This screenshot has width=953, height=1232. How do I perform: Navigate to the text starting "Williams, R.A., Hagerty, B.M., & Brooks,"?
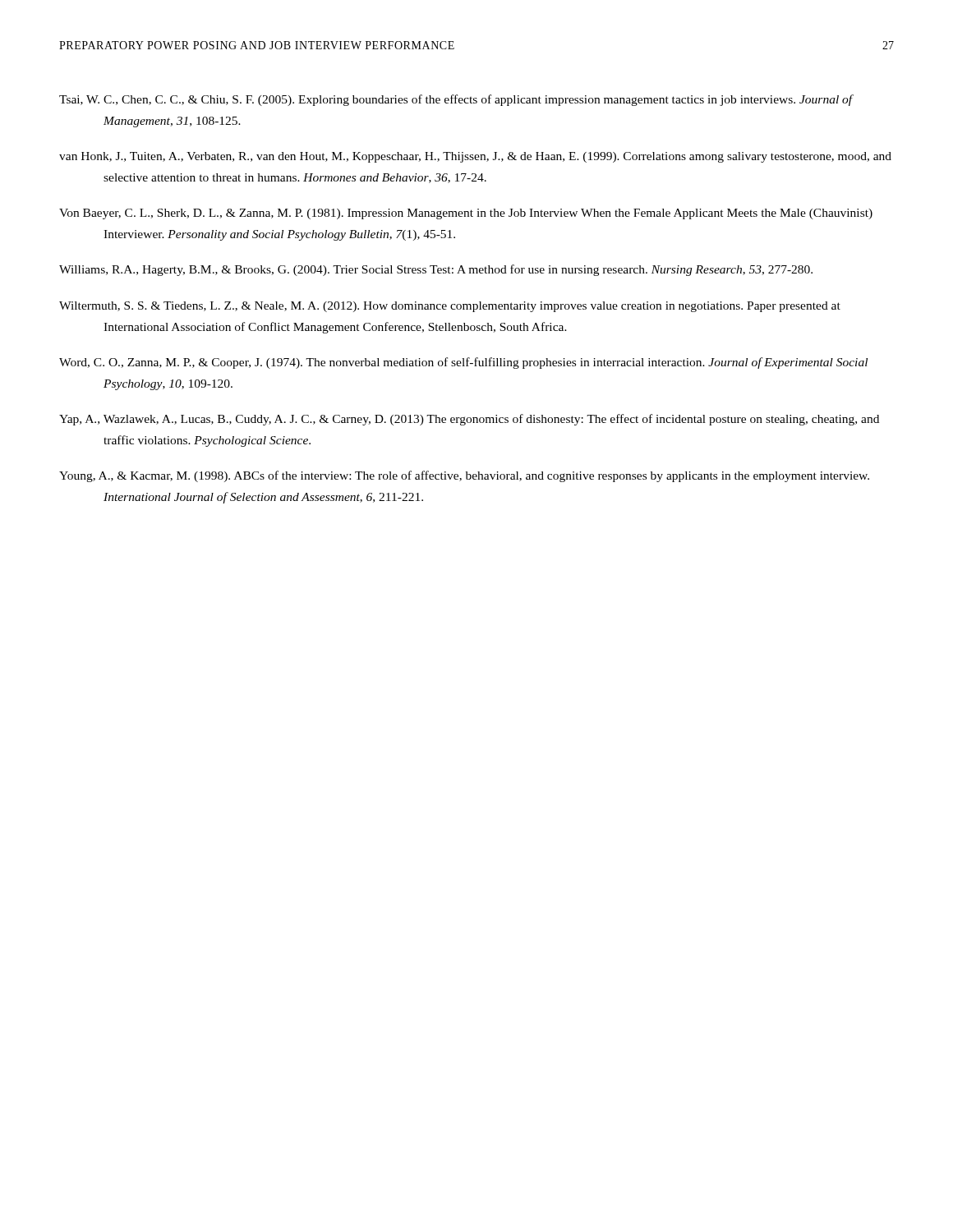(x=436, y=269)
